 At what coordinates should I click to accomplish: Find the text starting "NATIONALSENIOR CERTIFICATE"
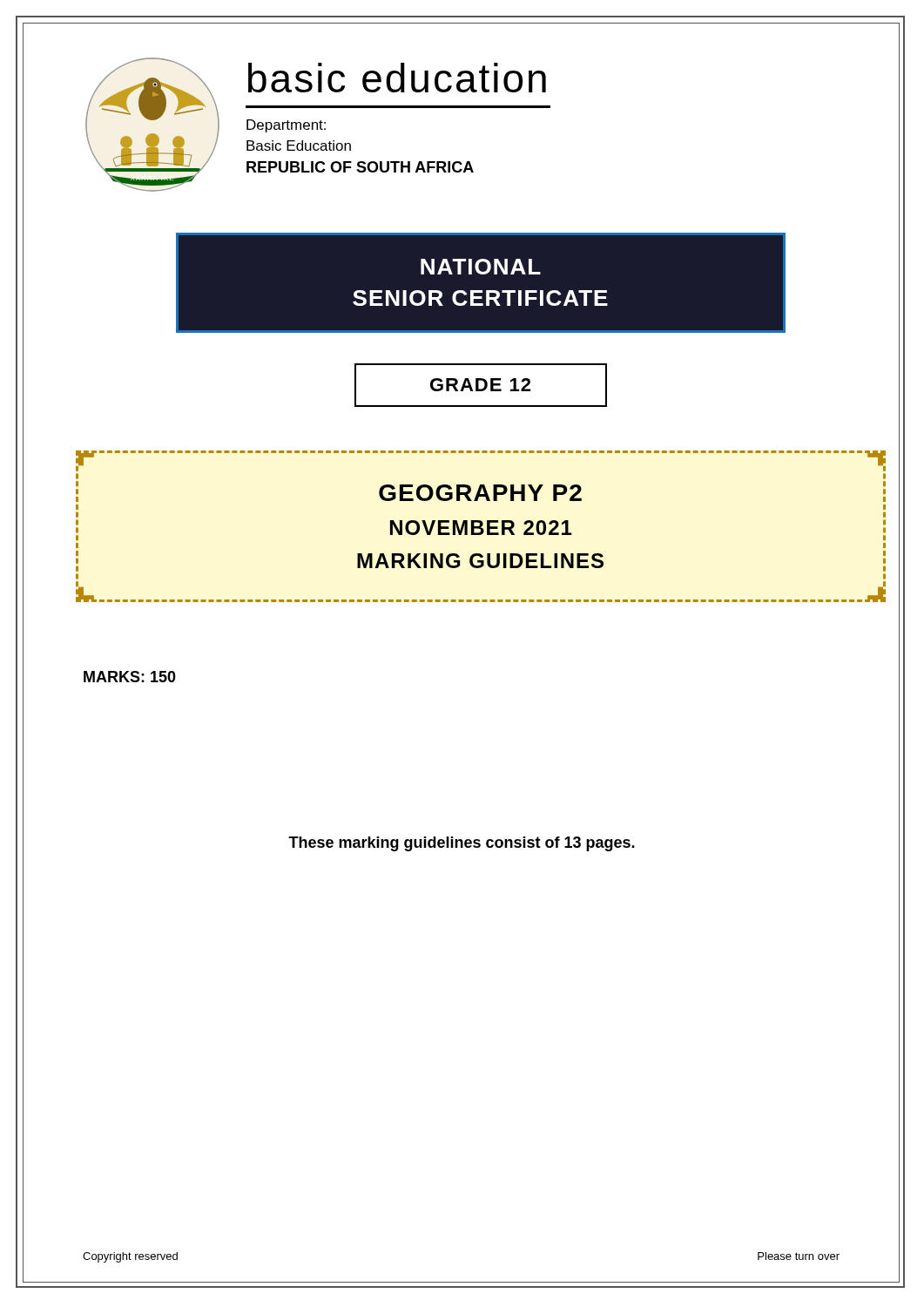click(481, 283)
